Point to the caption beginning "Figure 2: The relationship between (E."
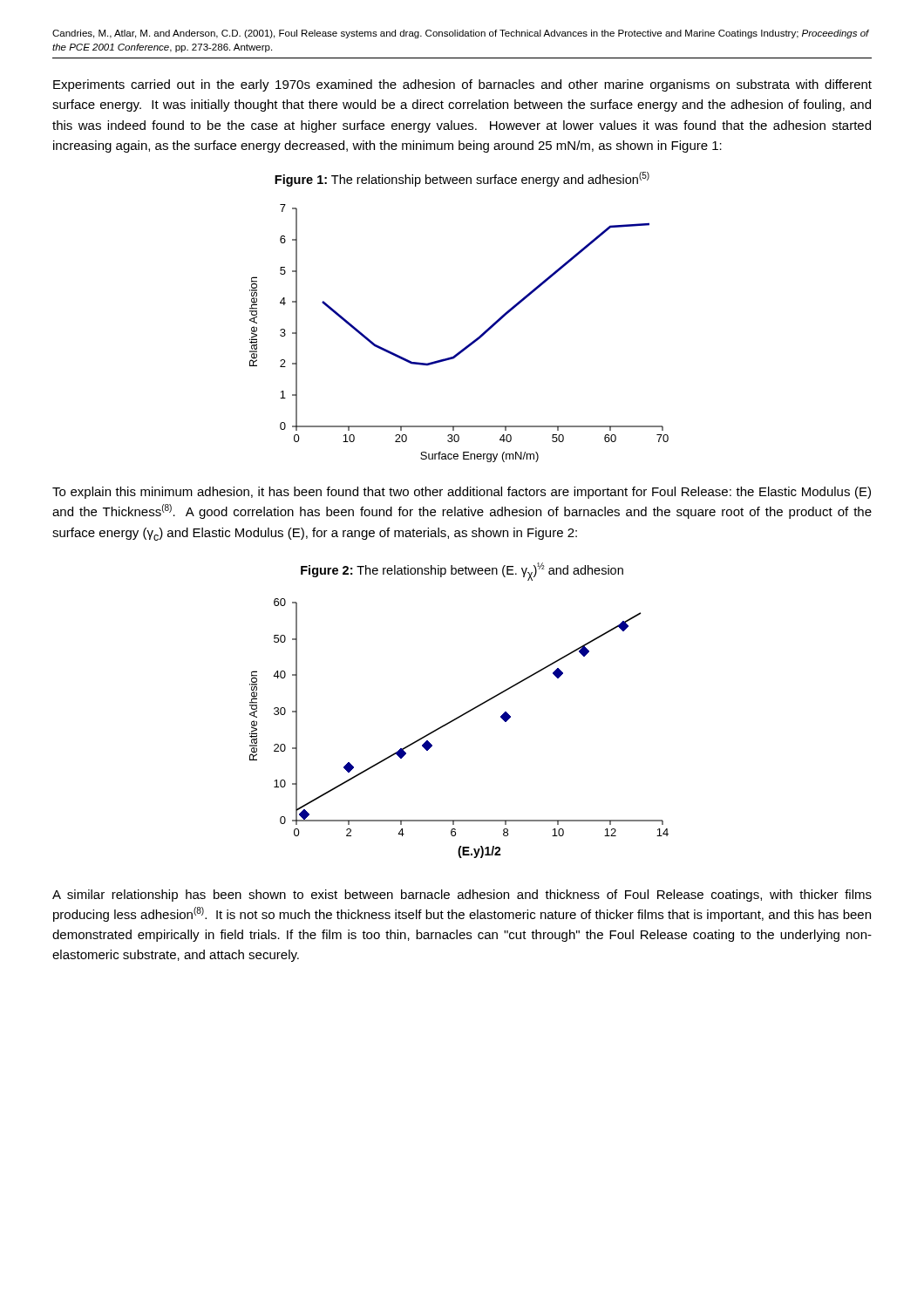This screenshot has height=1308, width=924. tap(462, 571)
